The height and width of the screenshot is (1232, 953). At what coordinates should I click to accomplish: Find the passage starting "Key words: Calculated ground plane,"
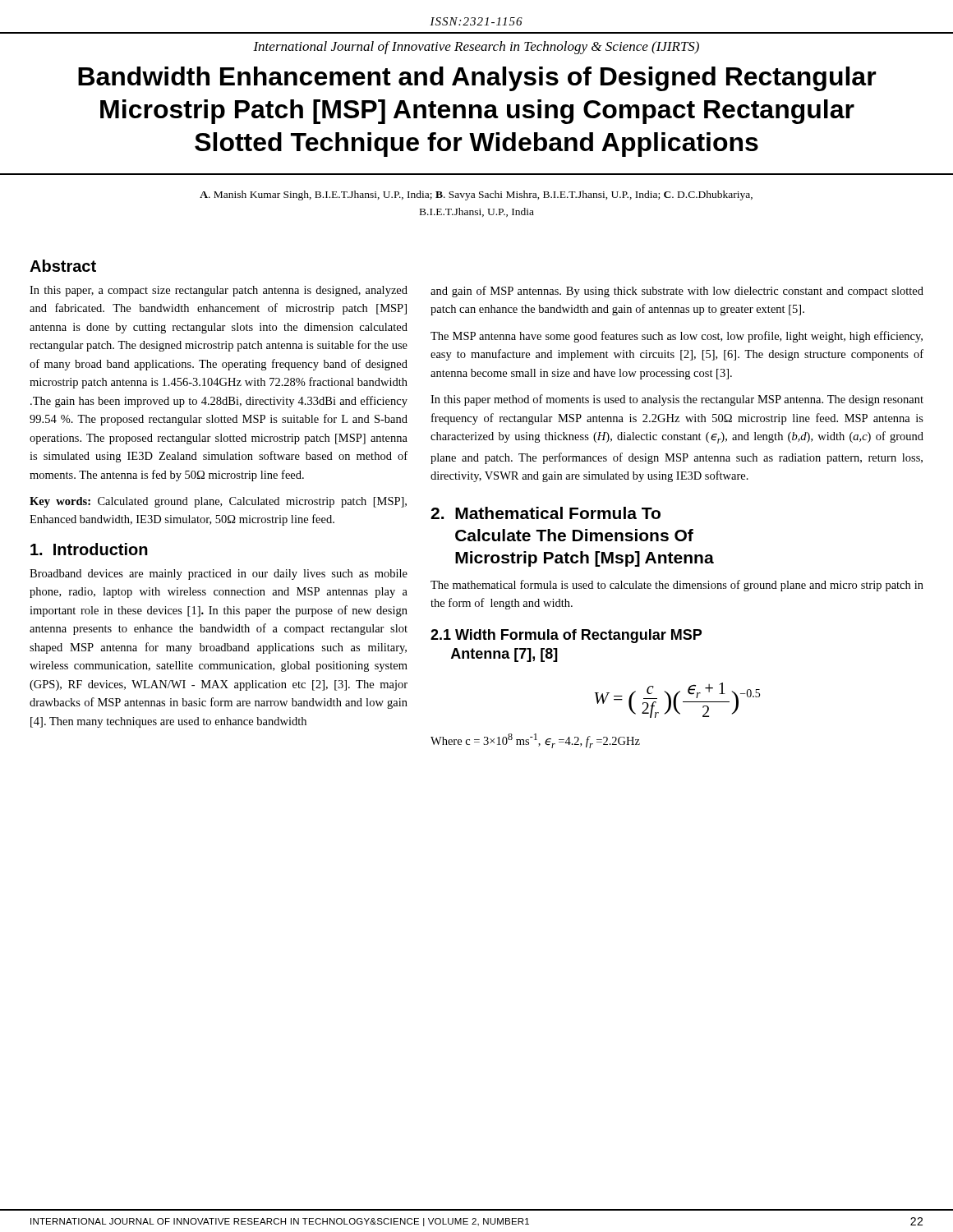tap(219, 510)
